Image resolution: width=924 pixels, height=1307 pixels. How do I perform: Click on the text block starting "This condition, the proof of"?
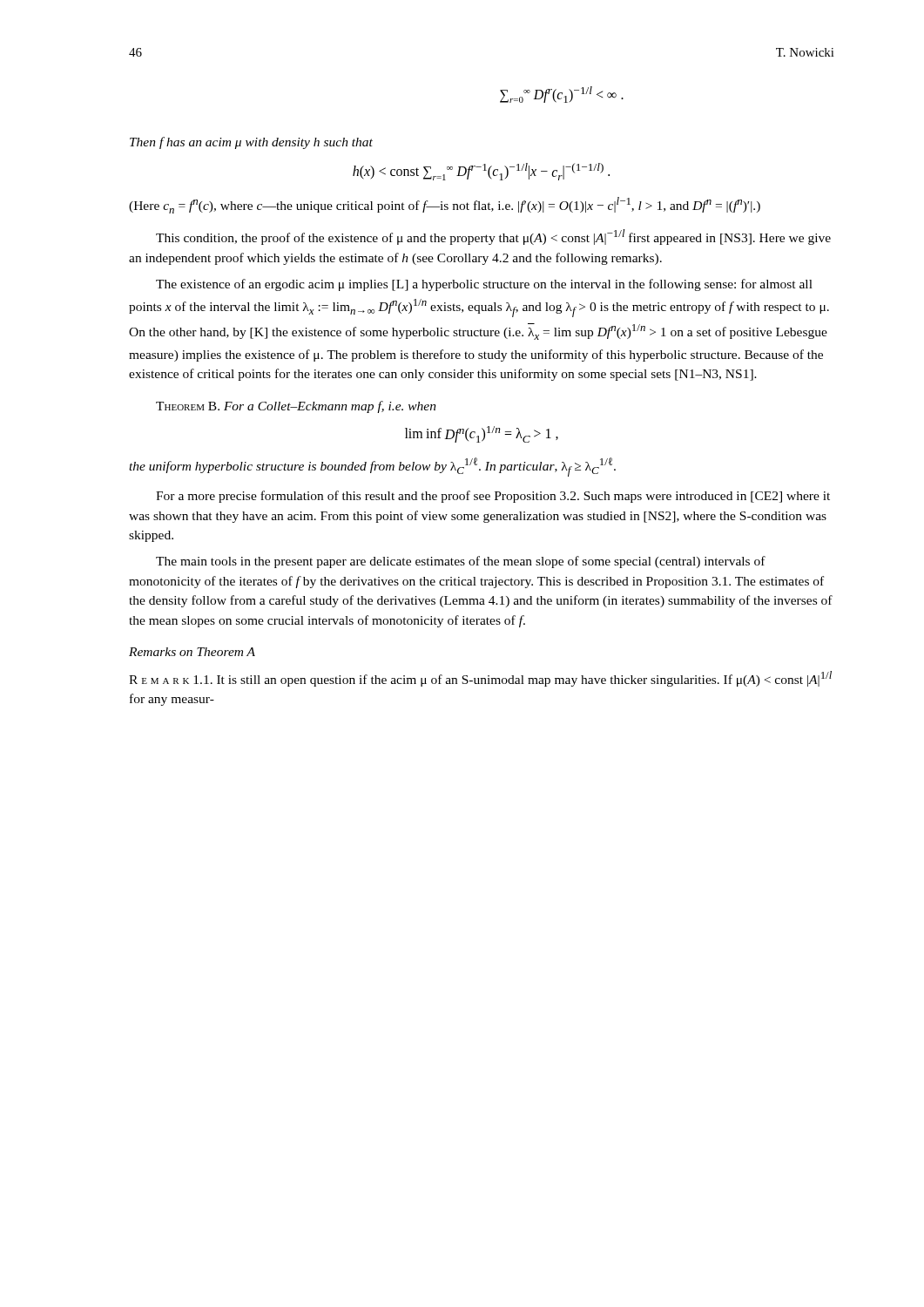point(480,246)
